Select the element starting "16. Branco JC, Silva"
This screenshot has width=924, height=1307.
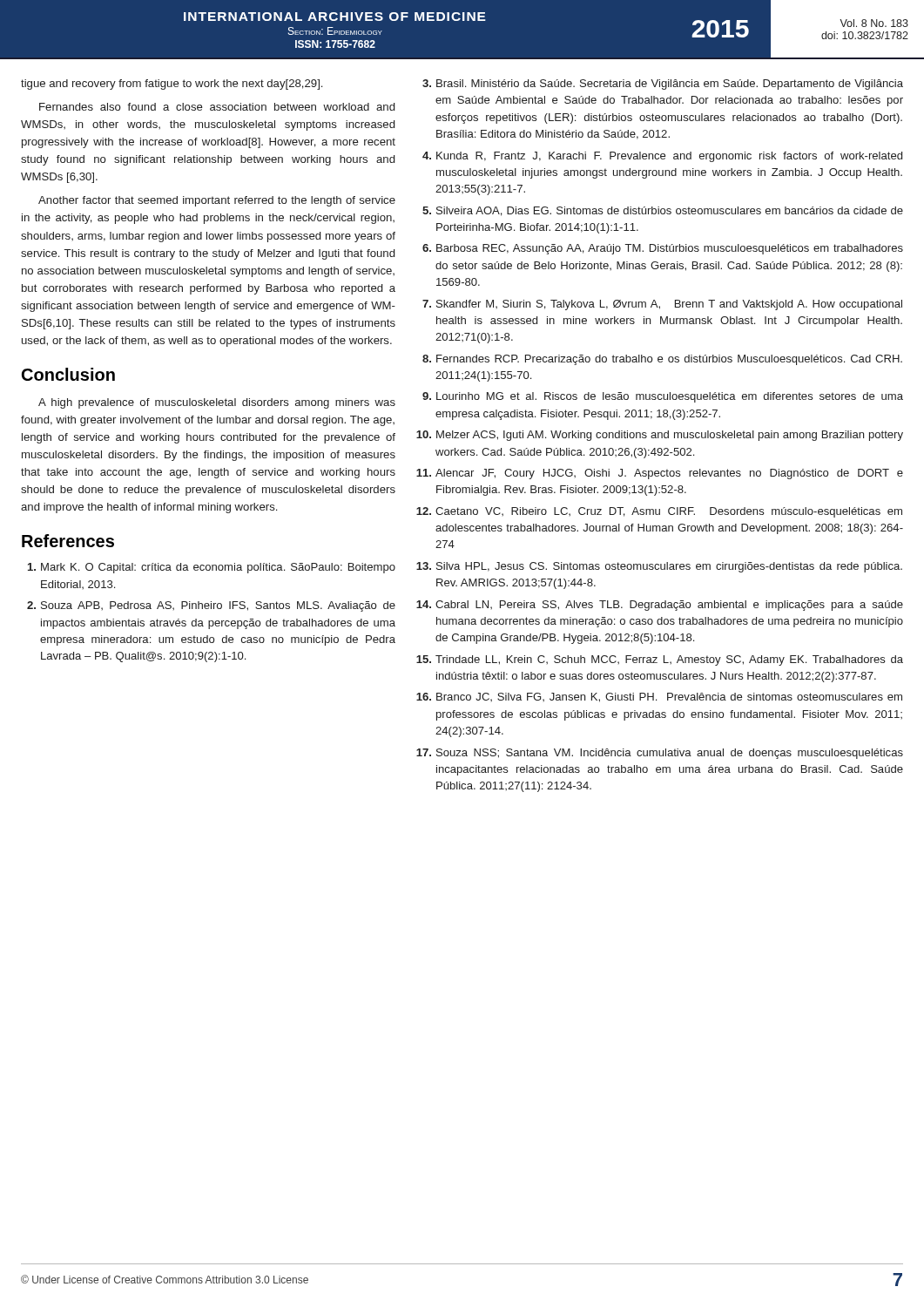point(659,714)
